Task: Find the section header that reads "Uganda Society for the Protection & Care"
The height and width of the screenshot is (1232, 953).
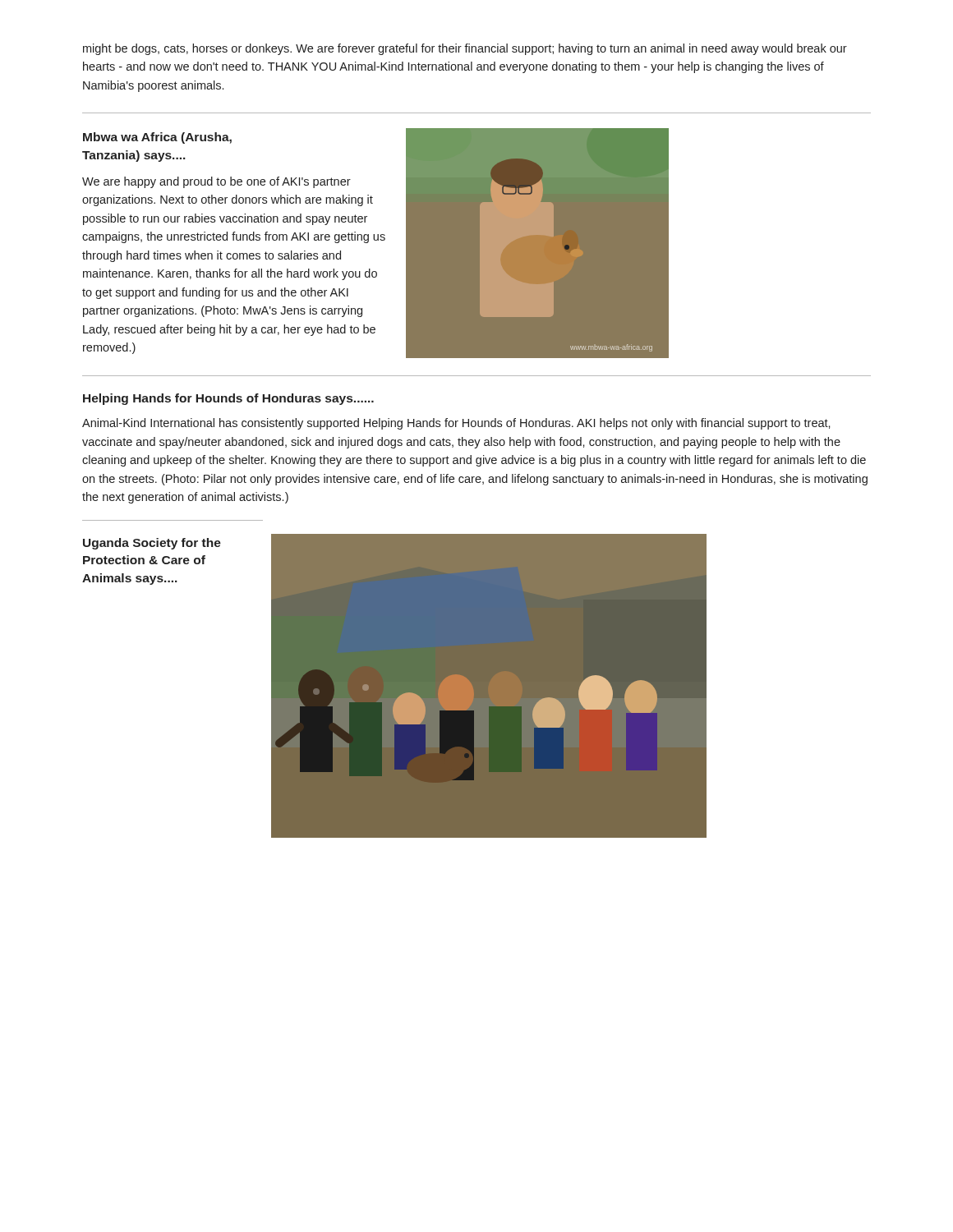Action: [x=151, y=560]
